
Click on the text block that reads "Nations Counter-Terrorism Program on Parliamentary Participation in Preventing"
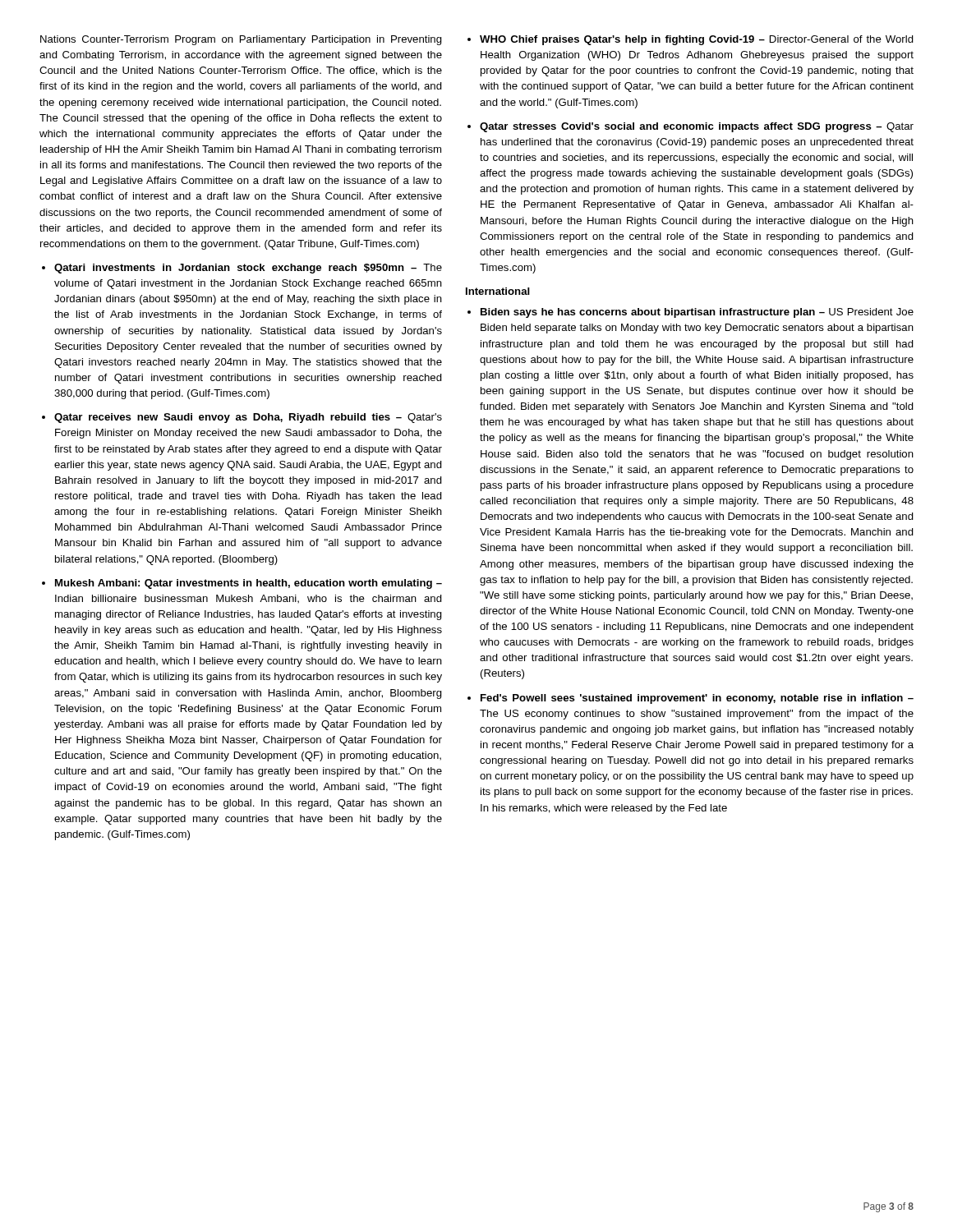[x=241, y=141]
